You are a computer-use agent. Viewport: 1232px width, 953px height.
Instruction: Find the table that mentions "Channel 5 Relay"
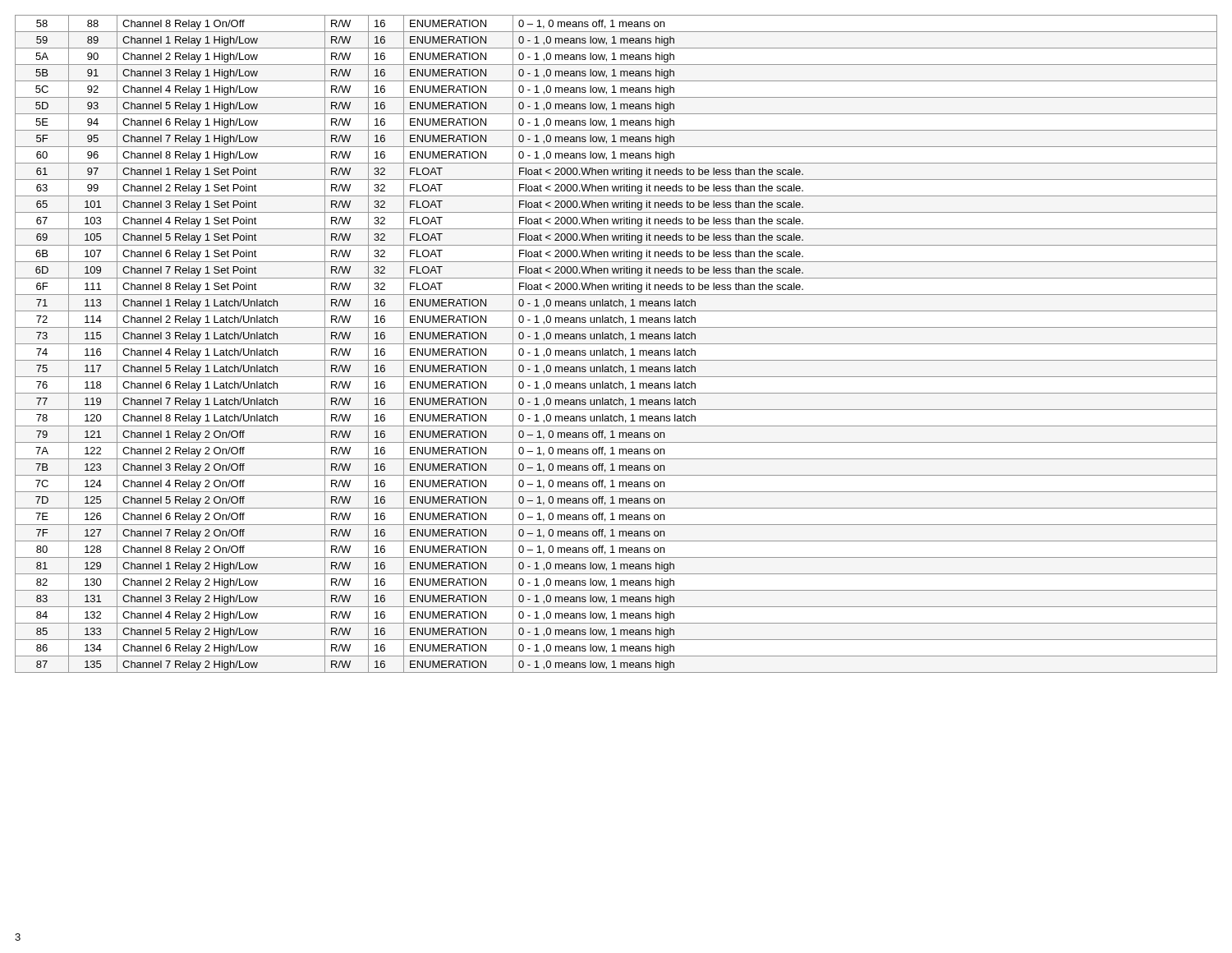pyautogui.click(x=616, y=344)
